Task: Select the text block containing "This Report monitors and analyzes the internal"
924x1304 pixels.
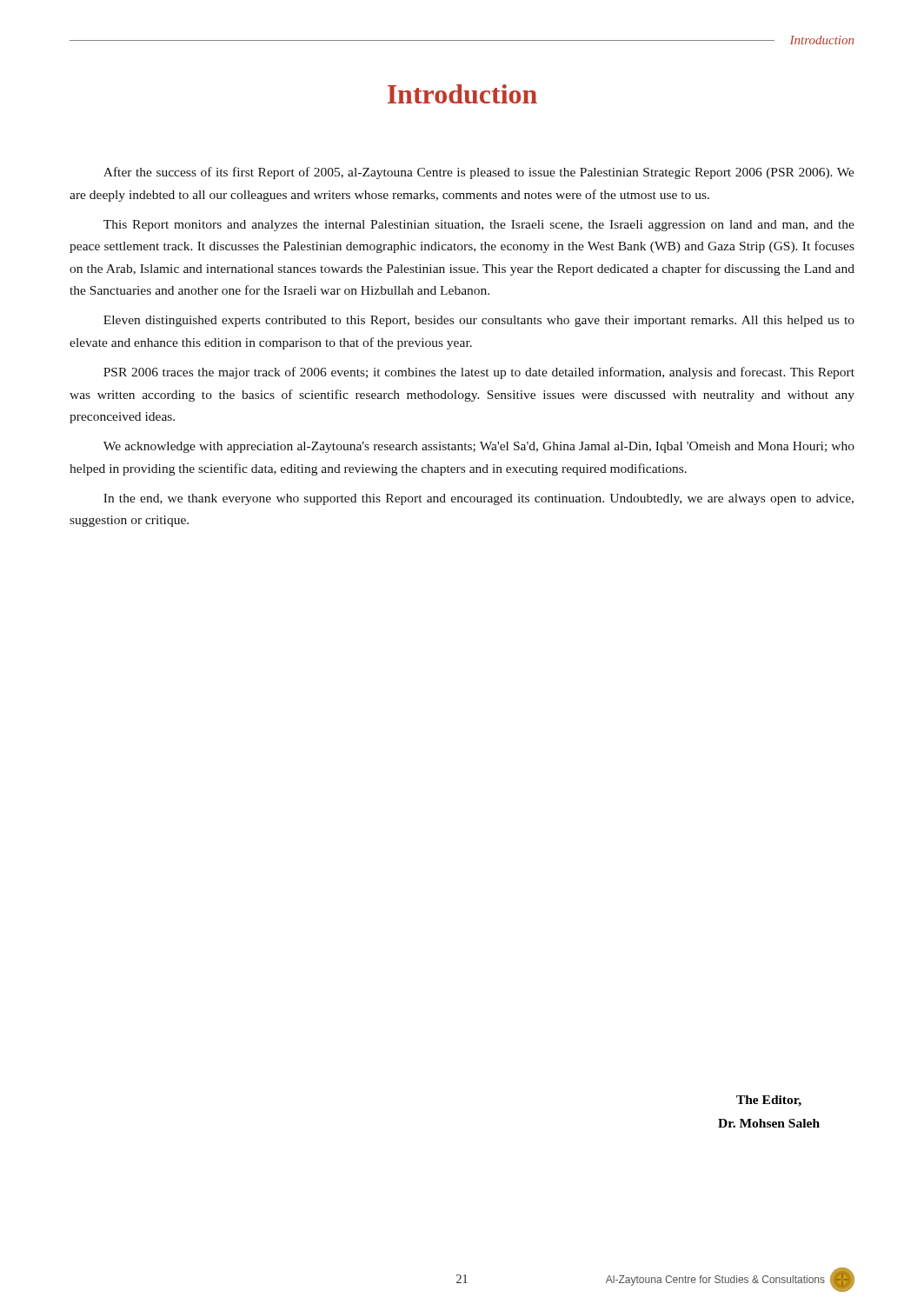Action: point(462,257)
